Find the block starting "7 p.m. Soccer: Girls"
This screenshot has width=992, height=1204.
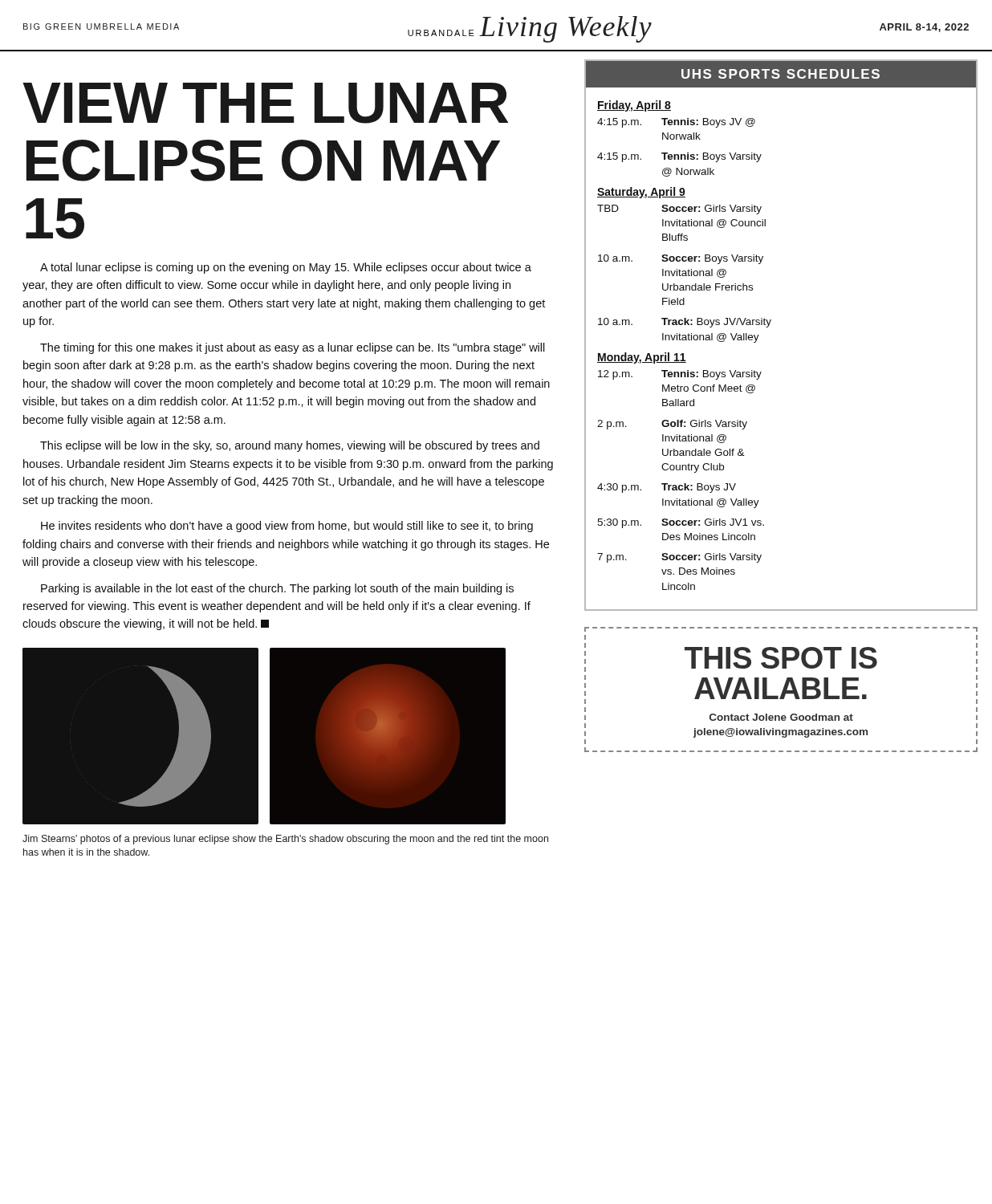(679, 558)
